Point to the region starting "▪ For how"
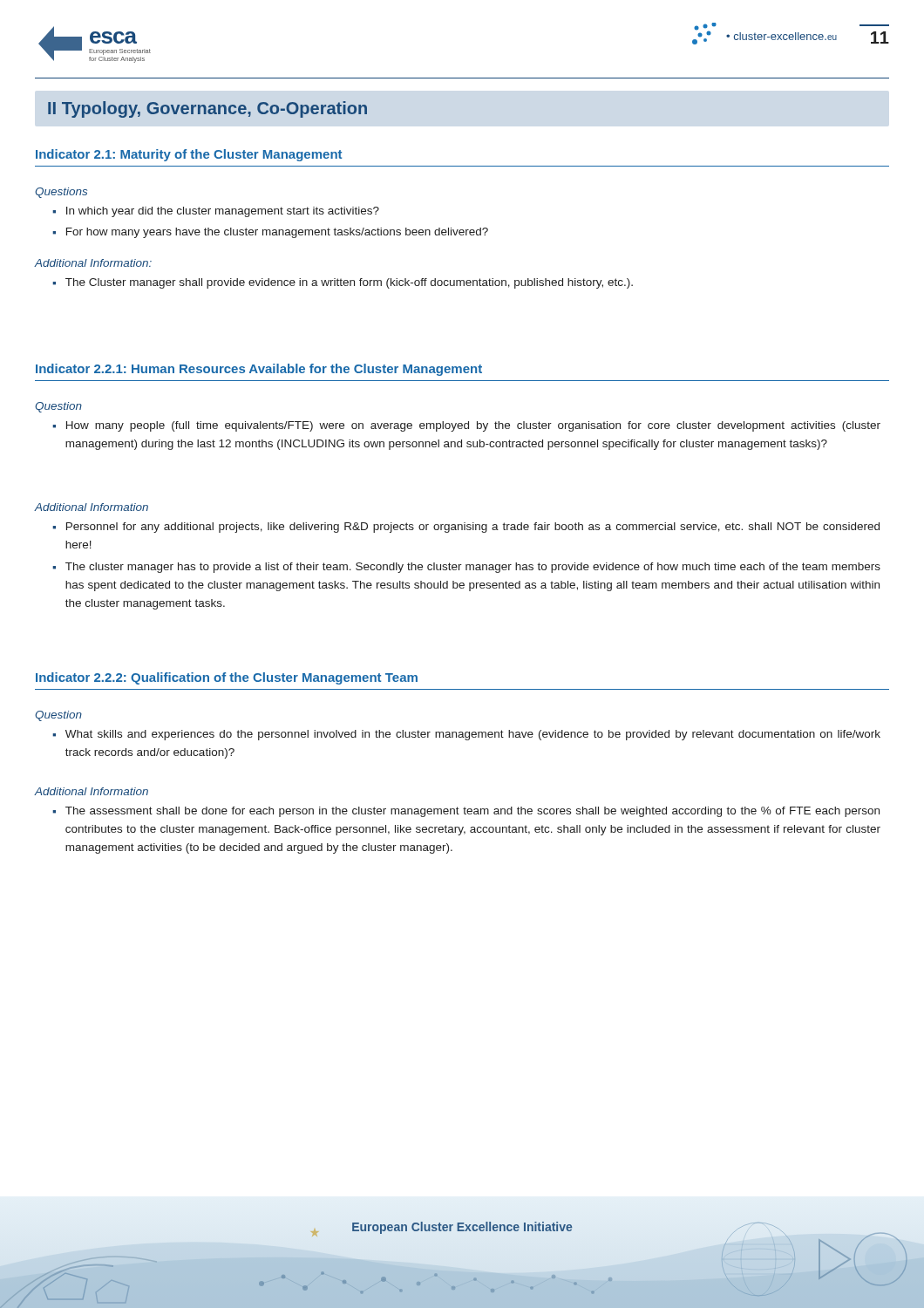Image resolution: width=924 pixels, height=1308 pixels. tap(466, 232)
